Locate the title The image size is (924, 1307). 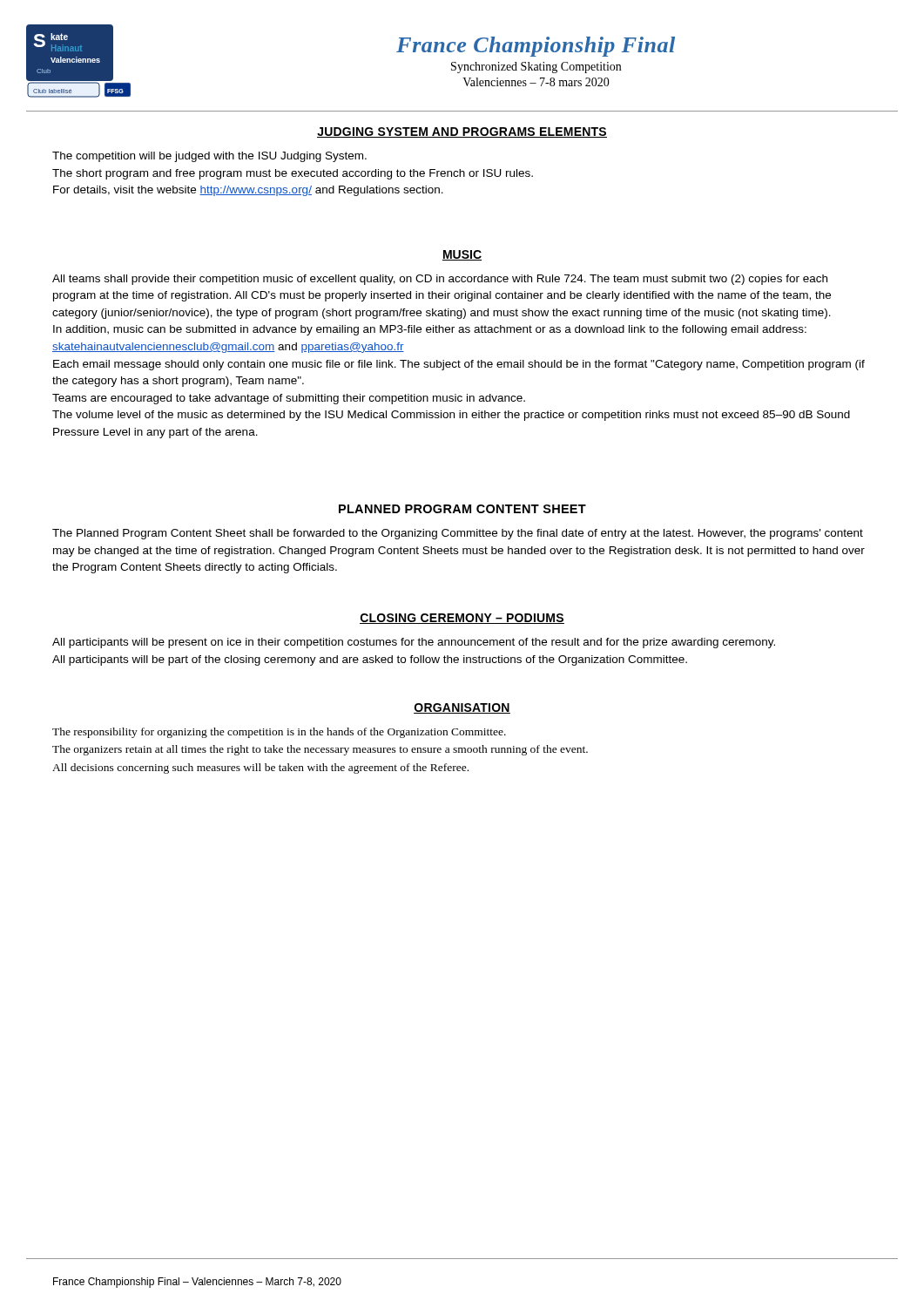coord(536,61)
